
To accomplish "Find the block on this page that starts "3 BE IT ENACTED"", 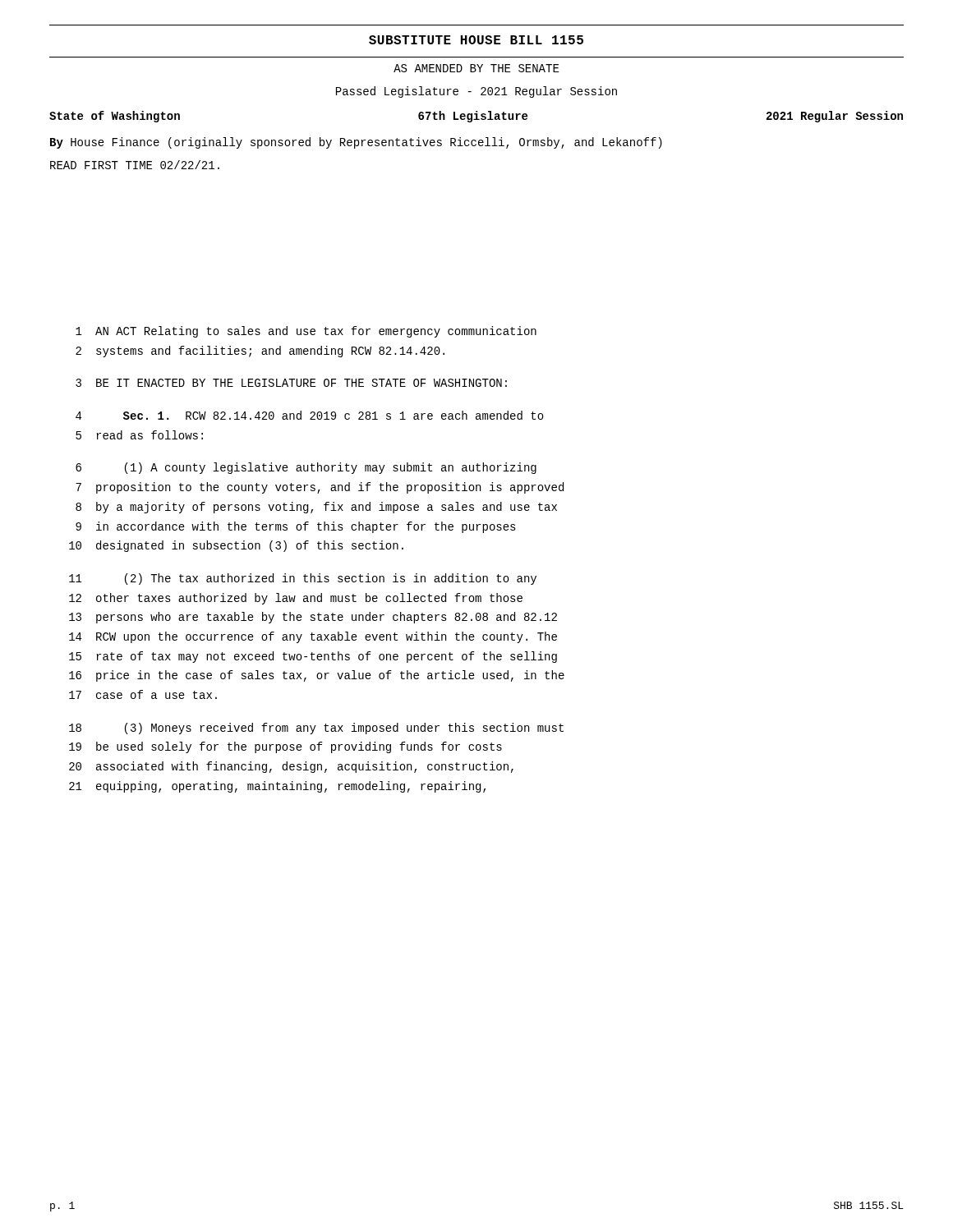I will [x=476, y=385].
